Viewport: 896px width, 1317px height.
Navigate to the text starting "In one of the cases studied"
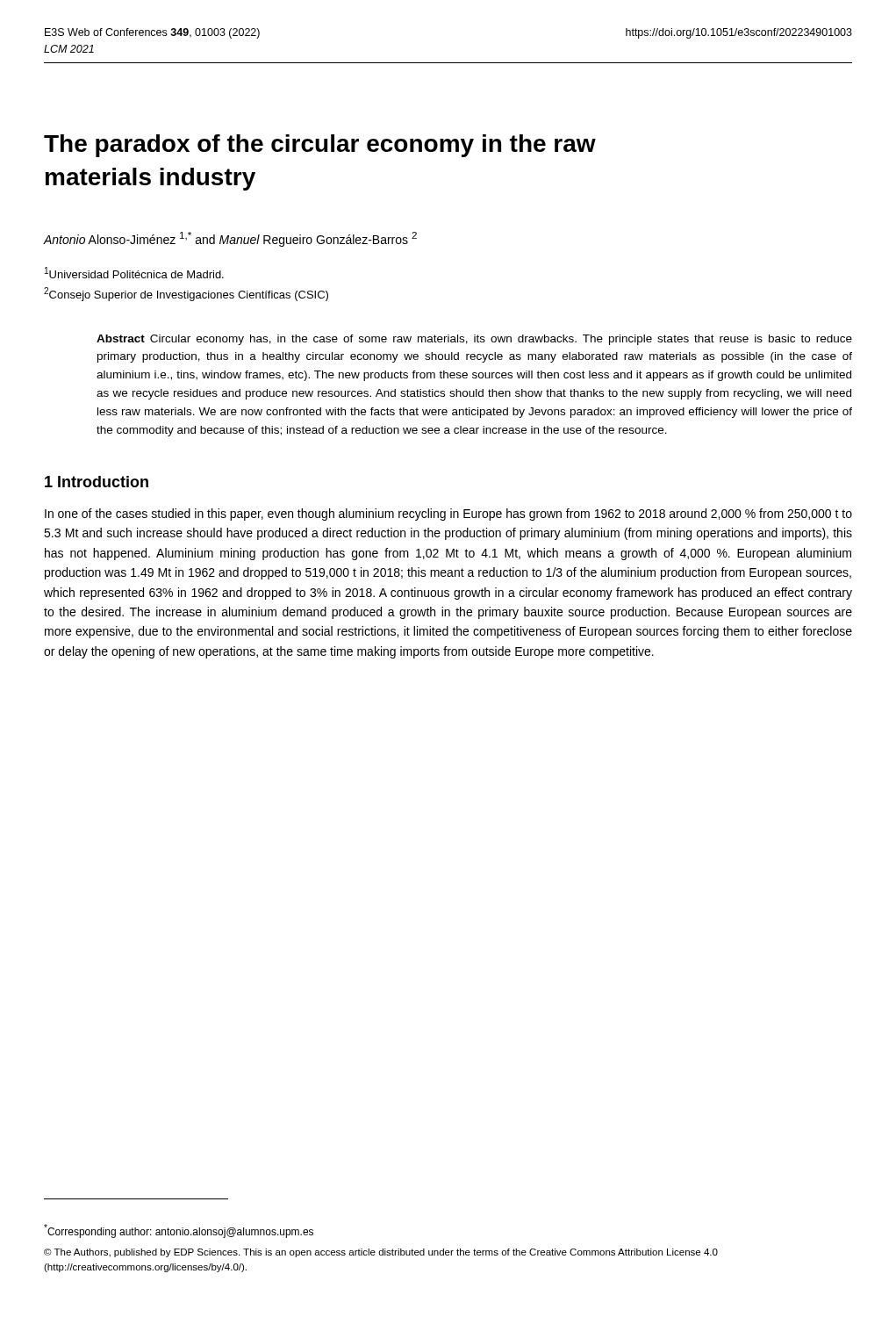(x=448, y=582)
